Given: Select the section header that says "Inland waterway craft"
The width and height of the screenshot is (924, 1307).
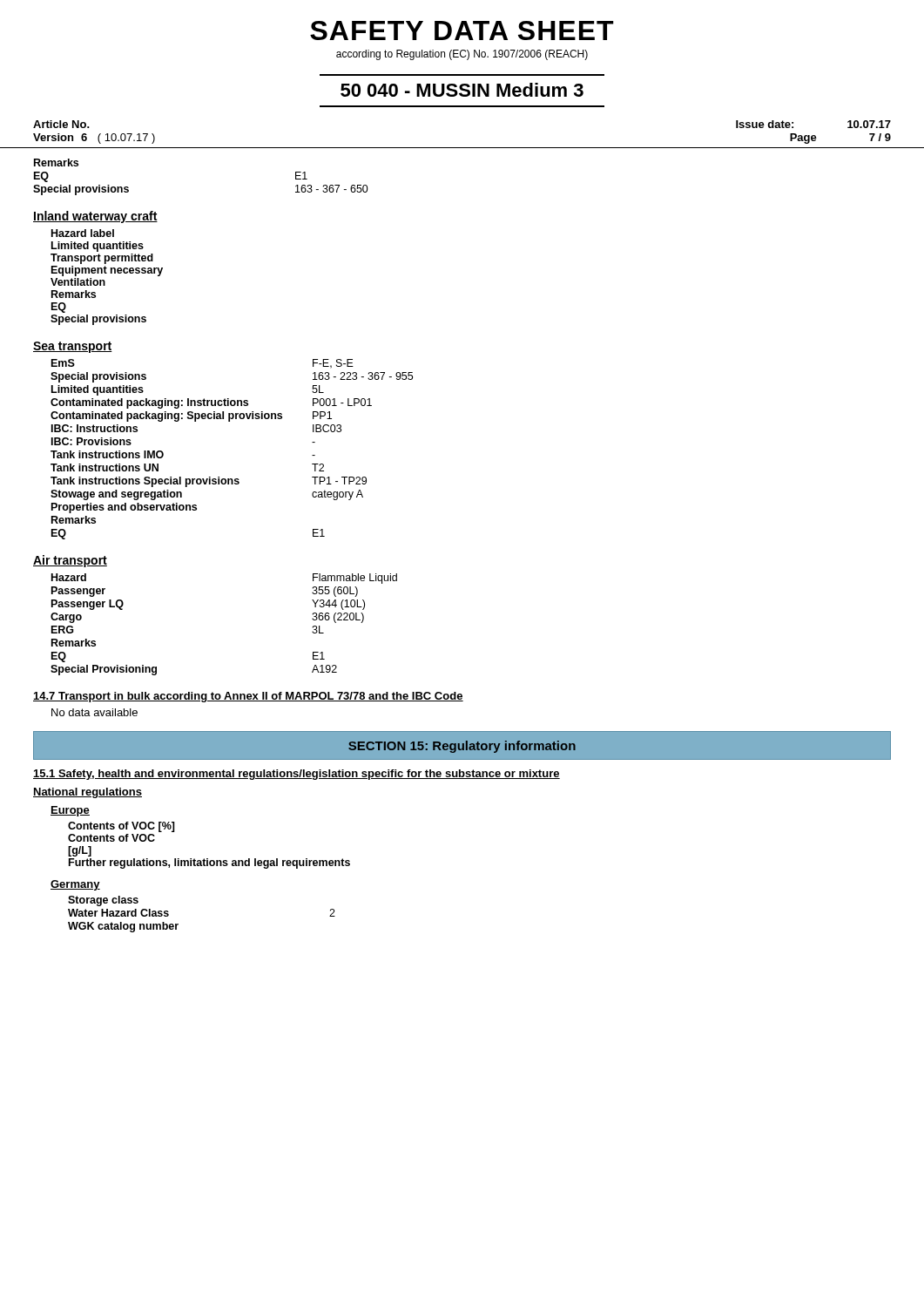Looking at the screenshot, I should [95, 216].
